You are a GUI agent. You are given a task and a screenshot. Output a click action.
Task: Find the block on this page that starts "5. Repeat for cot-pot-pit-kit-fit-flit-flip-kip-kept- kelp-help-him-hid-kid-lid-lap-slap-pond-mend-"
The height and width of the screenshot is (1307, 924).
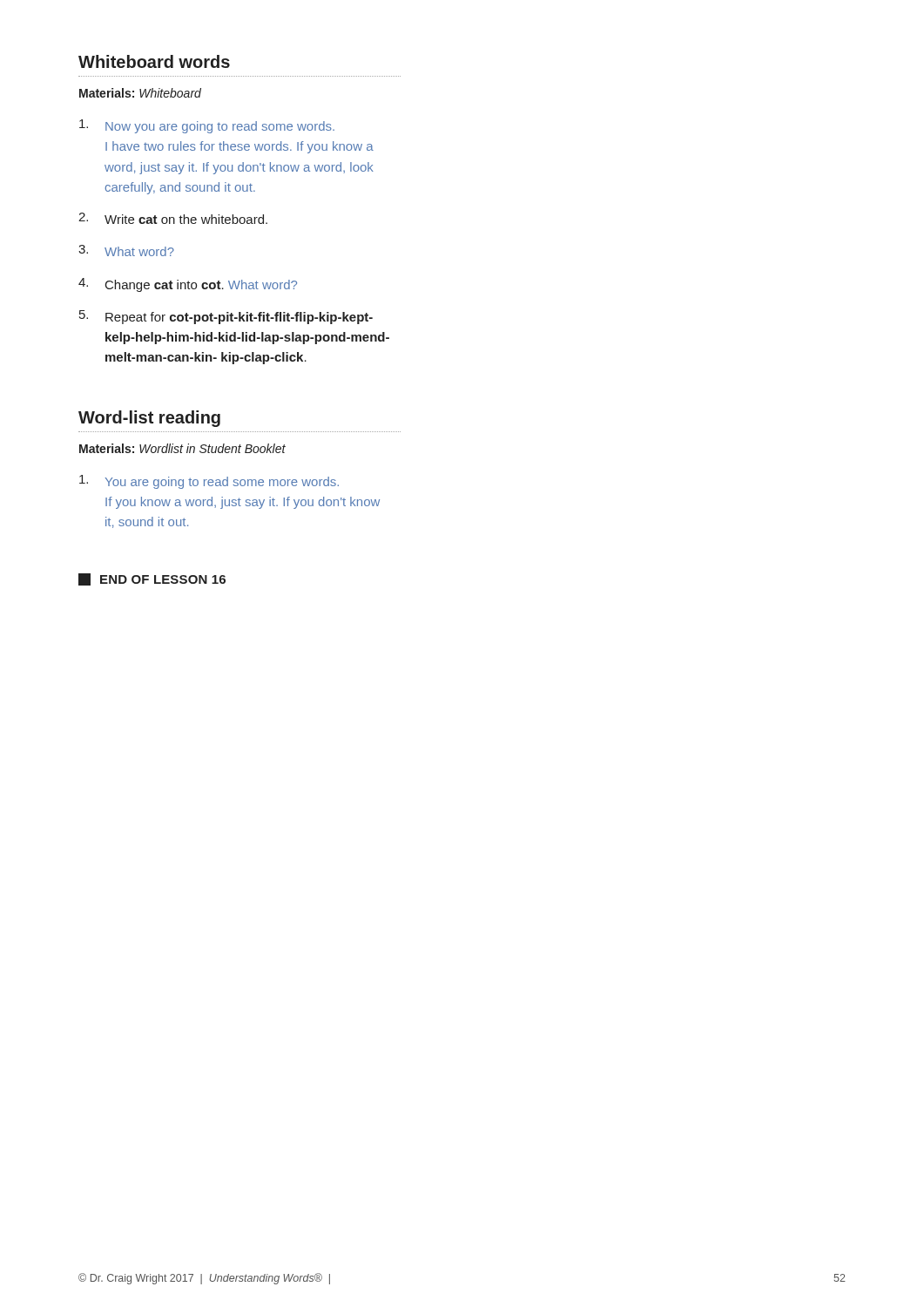point(234,337)
